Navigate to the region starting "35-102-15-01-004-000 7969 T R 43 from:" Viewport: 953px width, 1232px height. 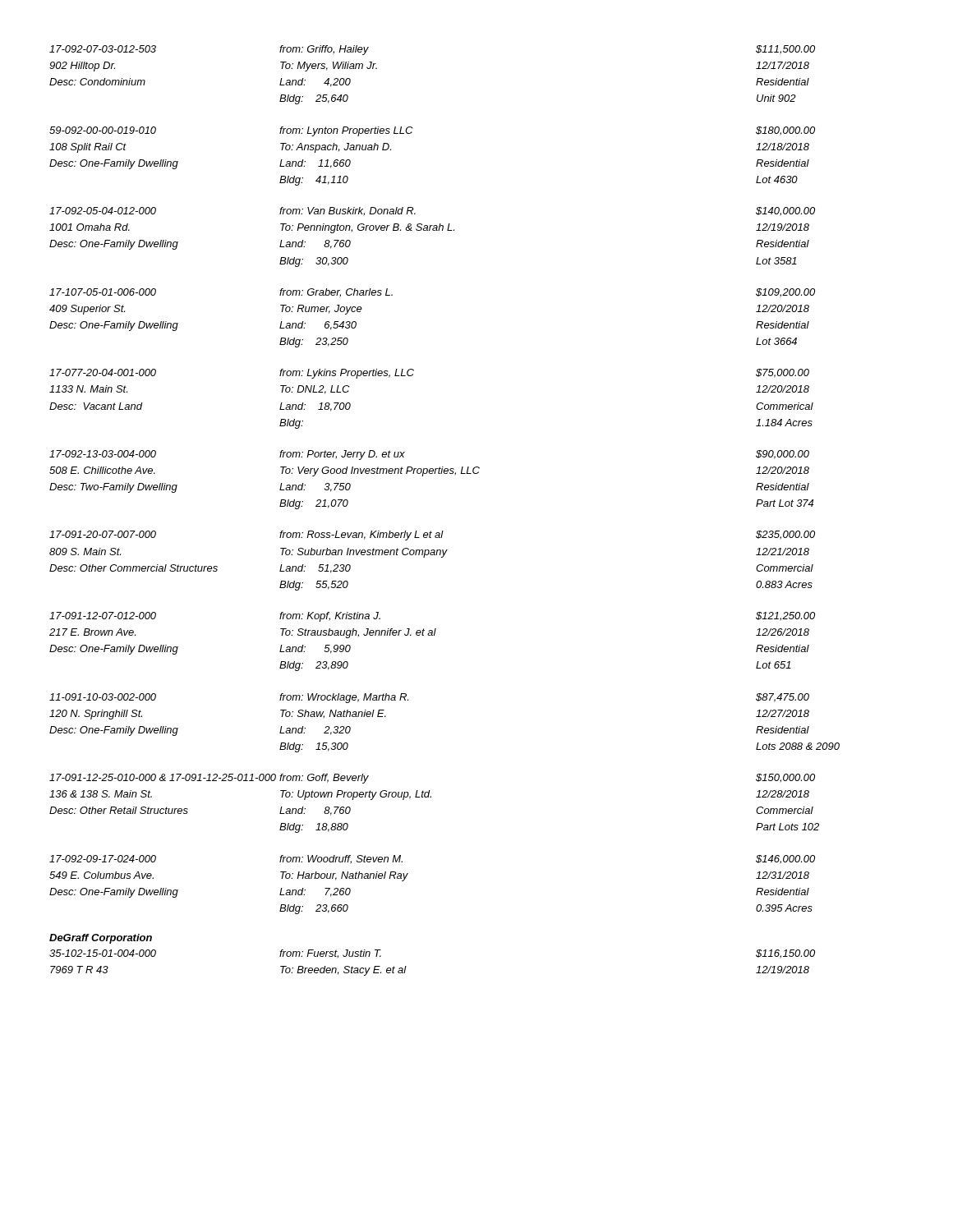tap(106, 954)
